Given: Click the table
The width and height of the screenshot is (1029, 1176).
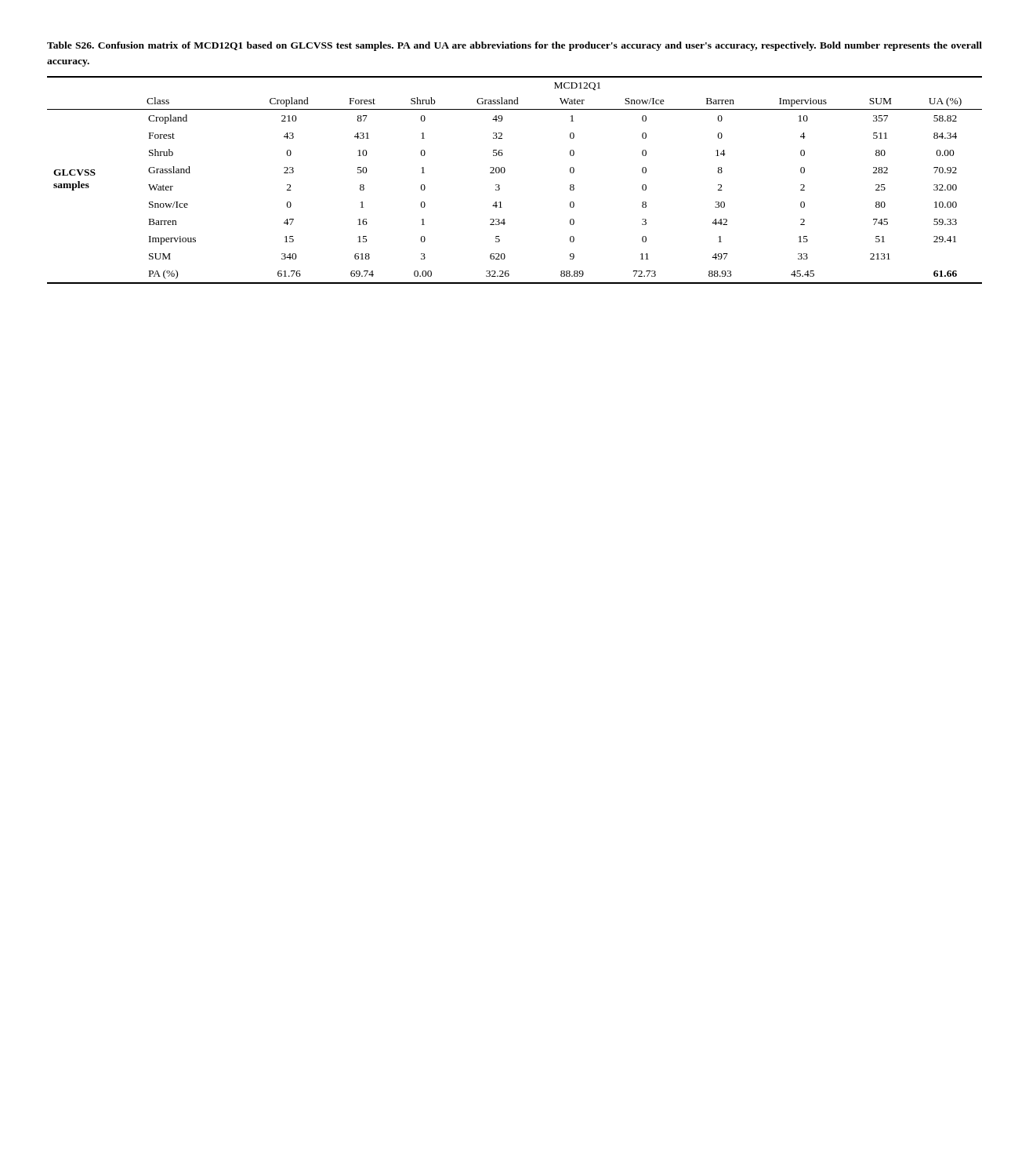Looking at the screenshot, I should 514,180.
